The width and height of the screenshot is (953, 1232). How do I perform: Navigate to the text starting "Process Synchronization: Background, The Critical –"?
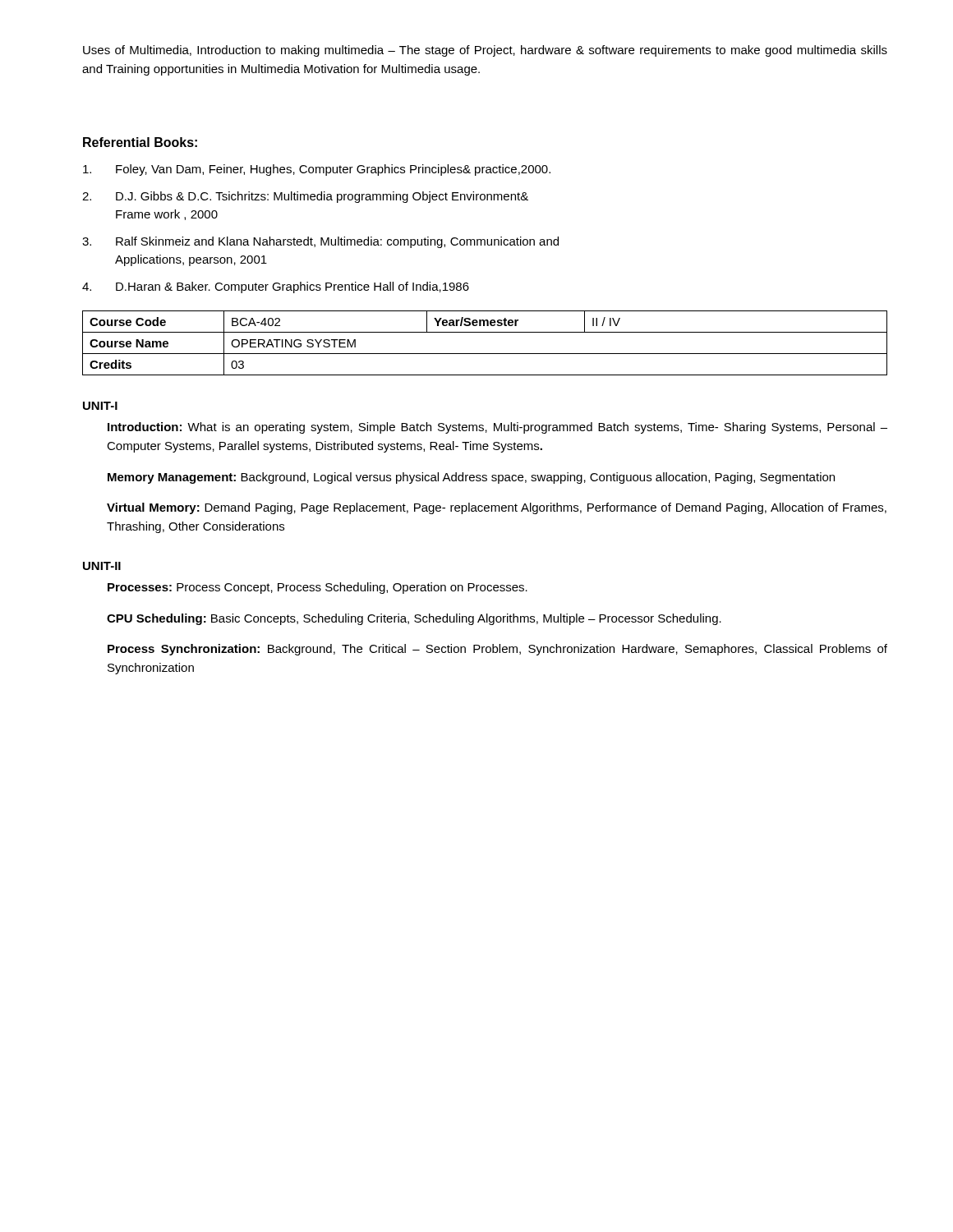pos(497,658)
